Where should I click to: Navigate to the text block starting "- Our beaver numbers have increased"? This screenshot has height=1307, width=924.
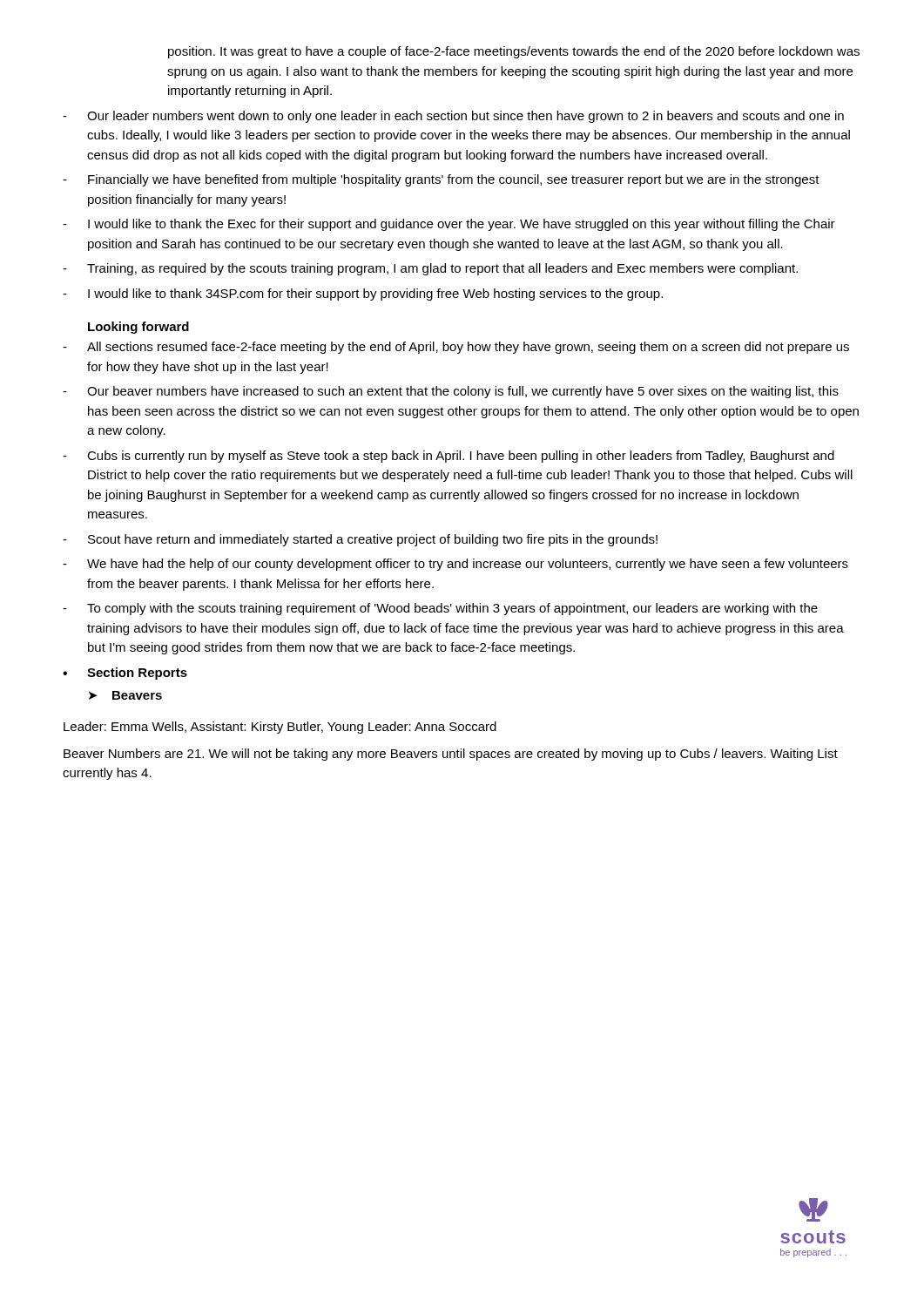point(462,411)
